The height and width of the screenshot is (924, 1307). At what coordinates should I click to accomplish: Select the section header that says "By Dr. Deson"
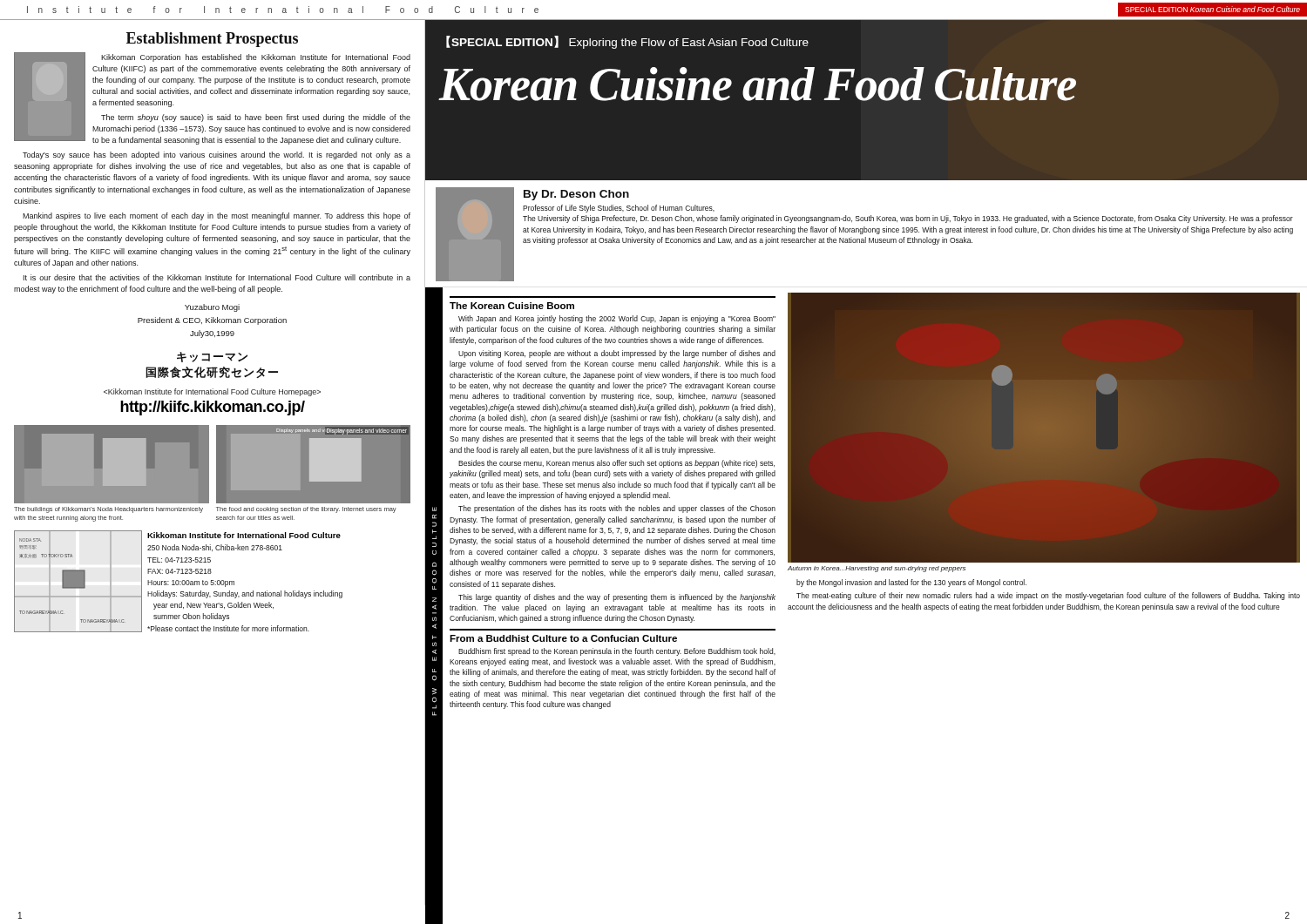pyautogui.click(x=576, y=194)
